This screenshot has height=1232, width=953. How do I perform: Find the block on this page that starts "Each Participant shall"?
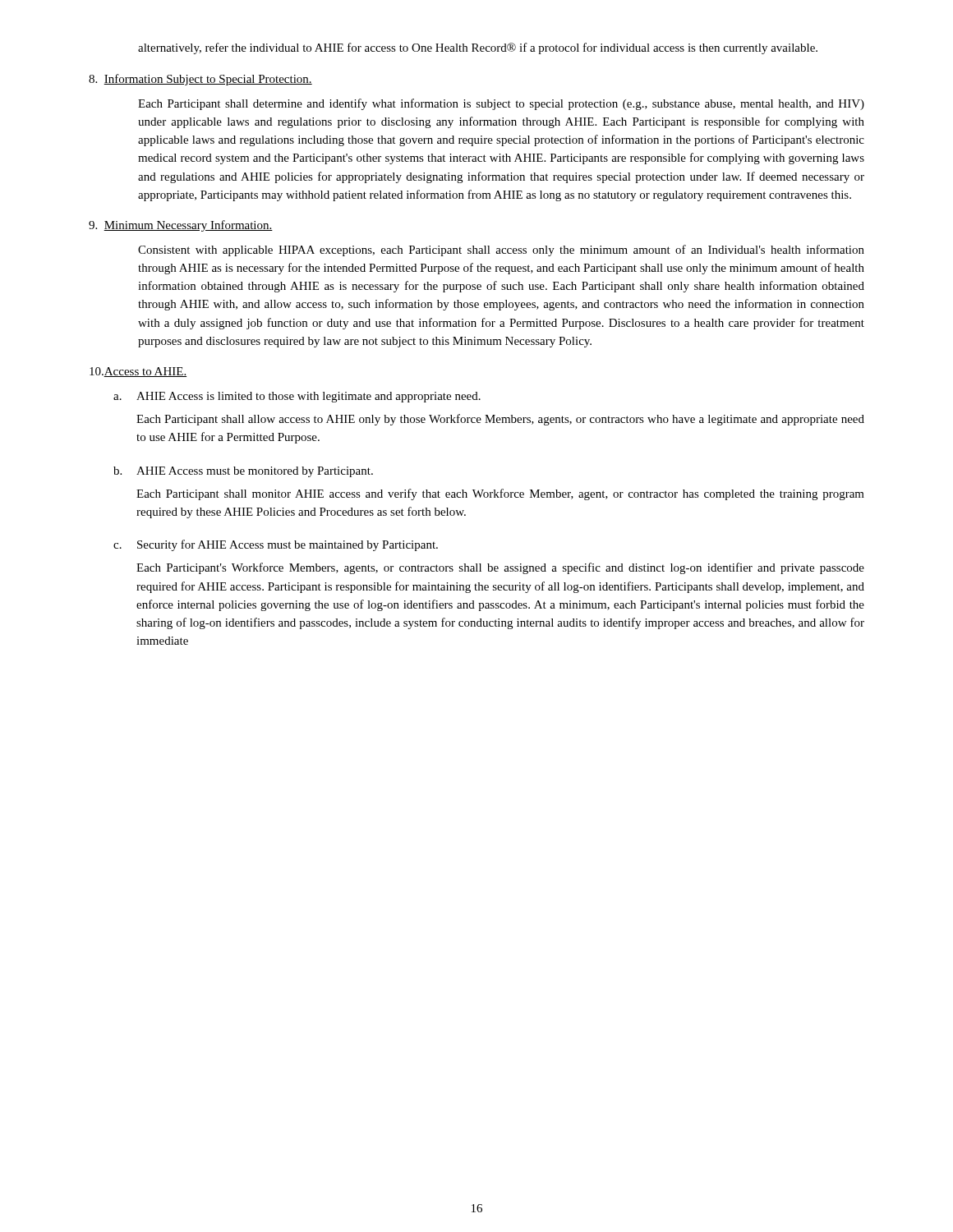point(501,149)
